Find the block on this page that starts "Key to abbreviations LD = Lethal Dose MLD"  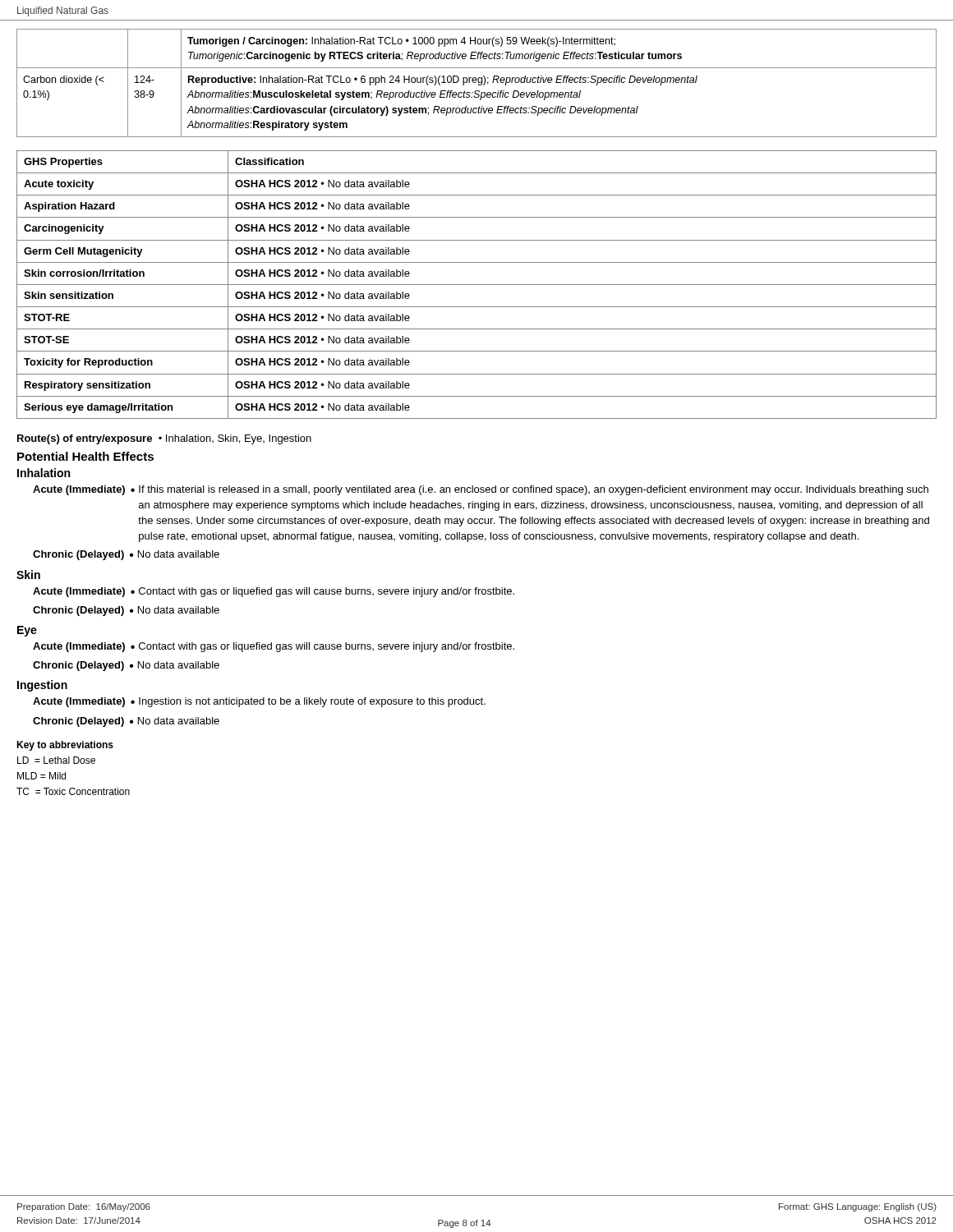[73, 768]
